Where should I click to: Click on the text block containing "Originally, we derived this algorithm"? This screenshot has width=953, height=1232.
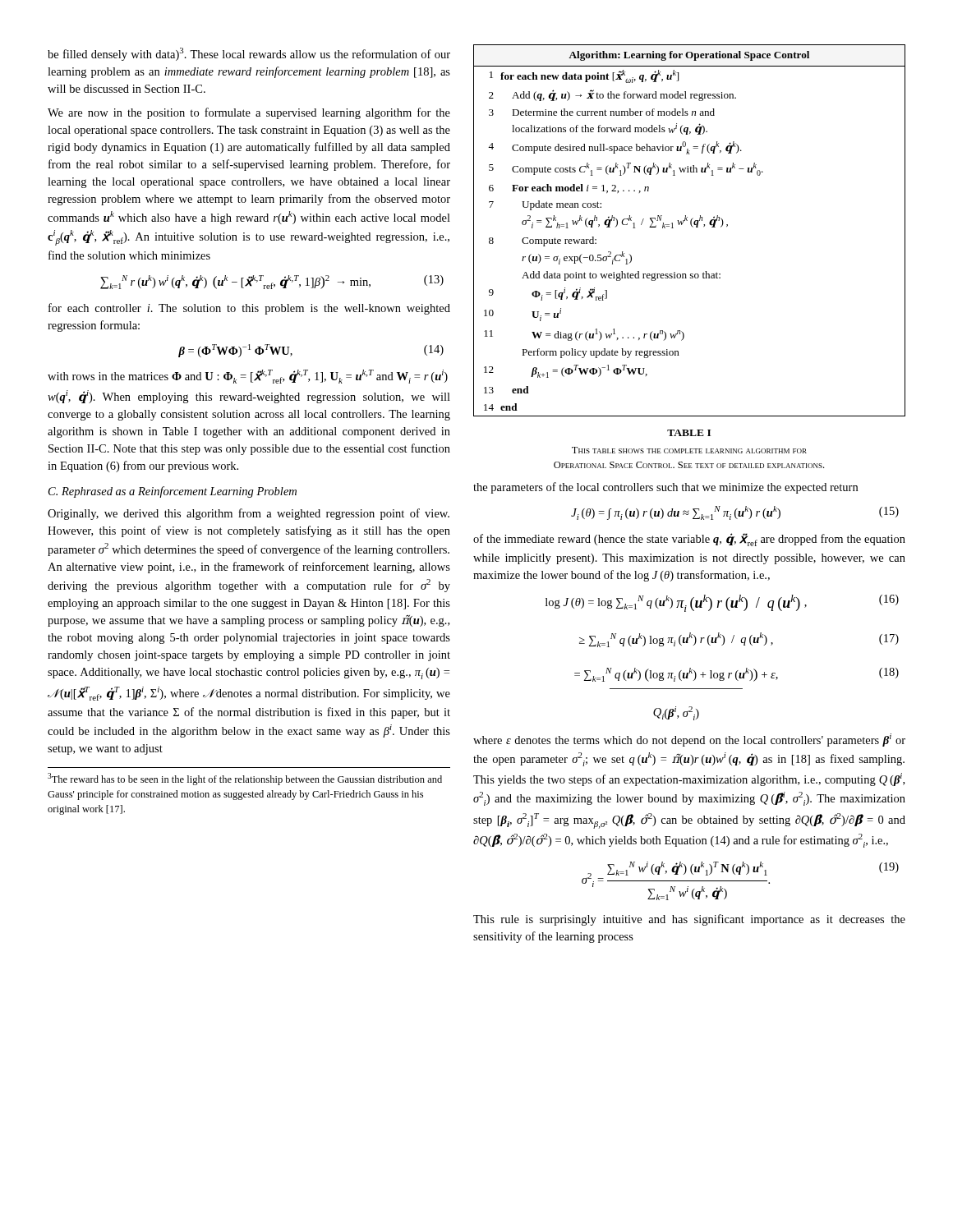tap(249, 631)
